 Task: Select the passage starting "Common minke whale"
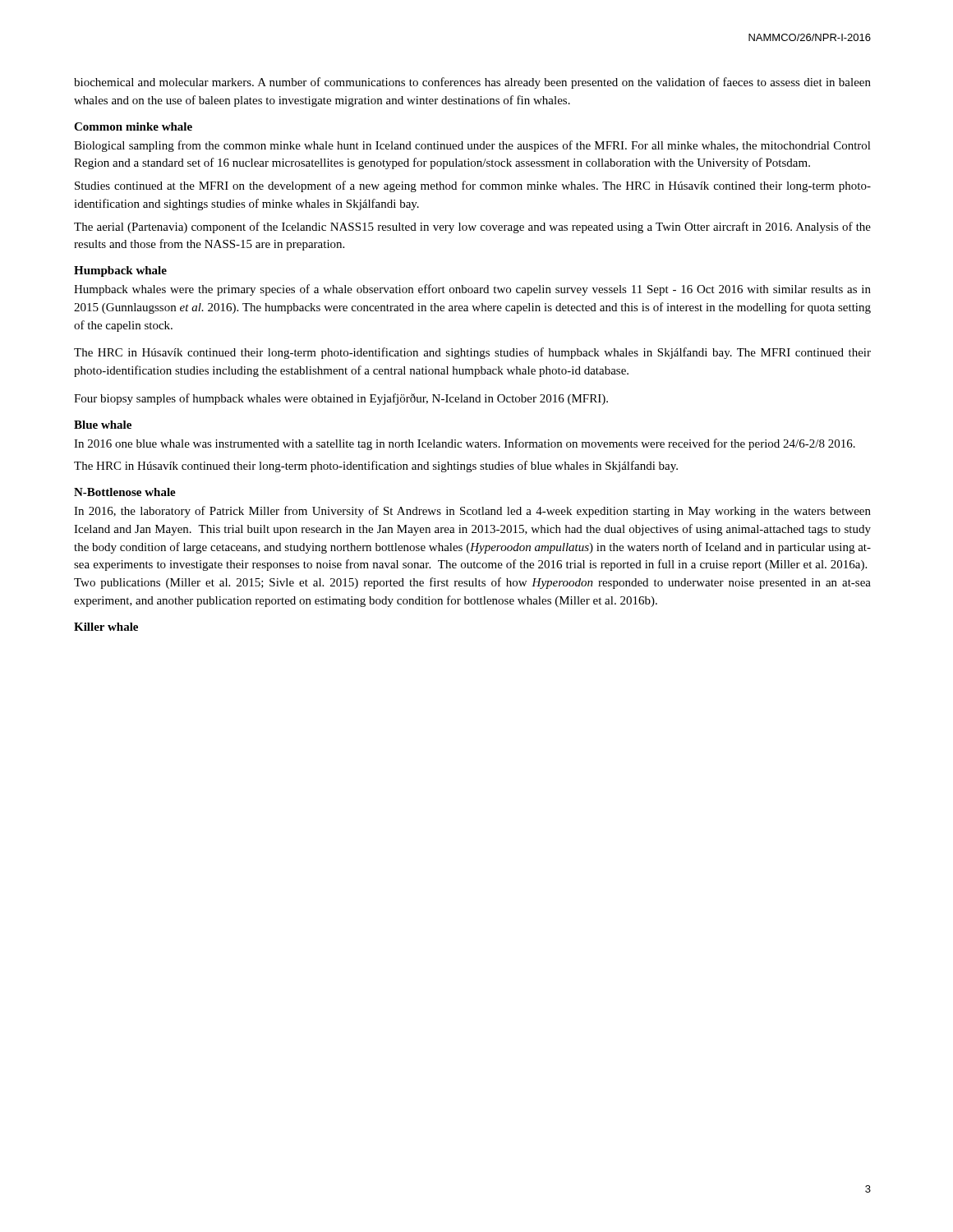coord(133,126)
